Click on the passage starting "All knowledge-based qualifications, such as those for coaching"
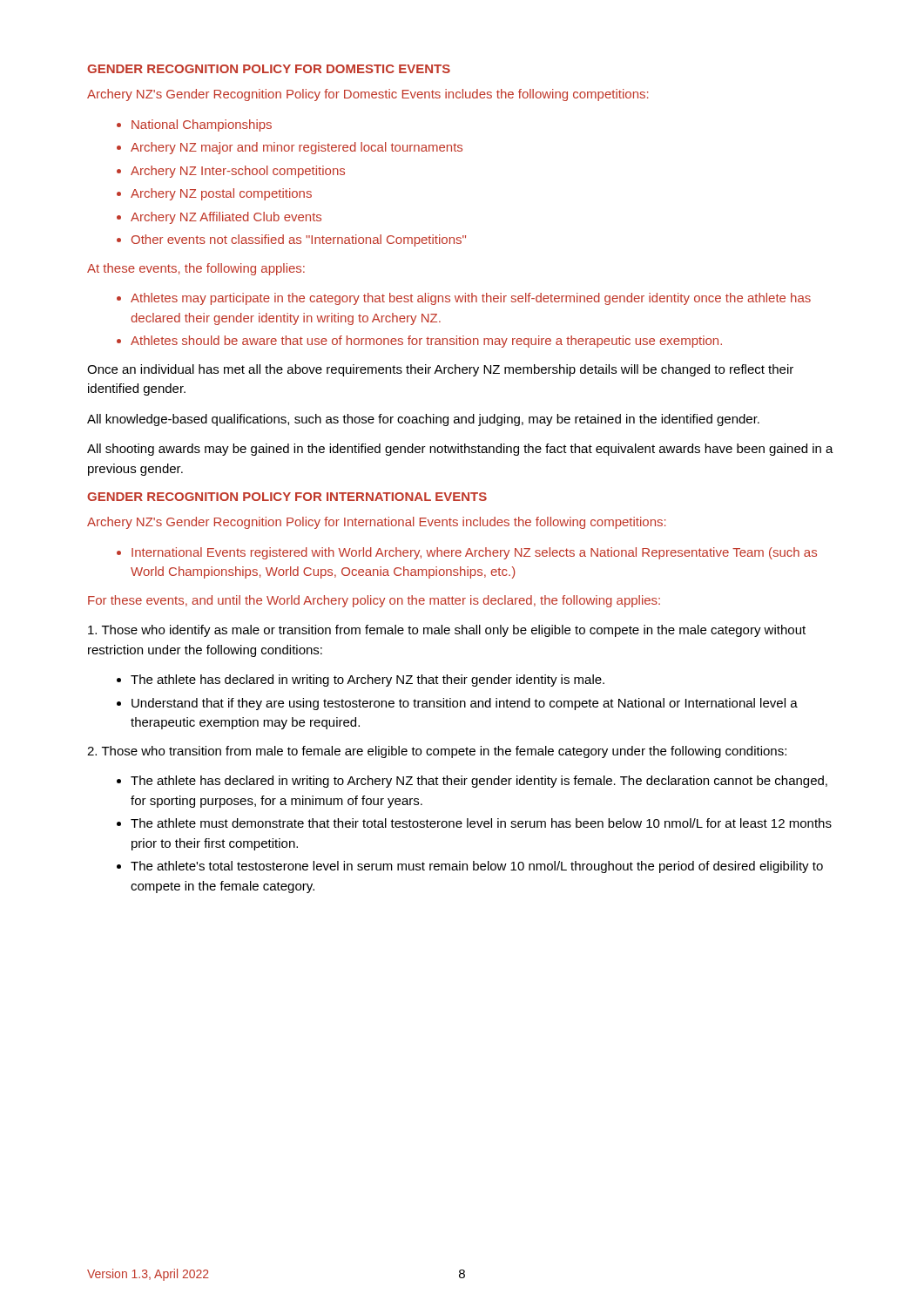Image resolution: width=924 pixels, height=1307 pixels. click(462, 419)
